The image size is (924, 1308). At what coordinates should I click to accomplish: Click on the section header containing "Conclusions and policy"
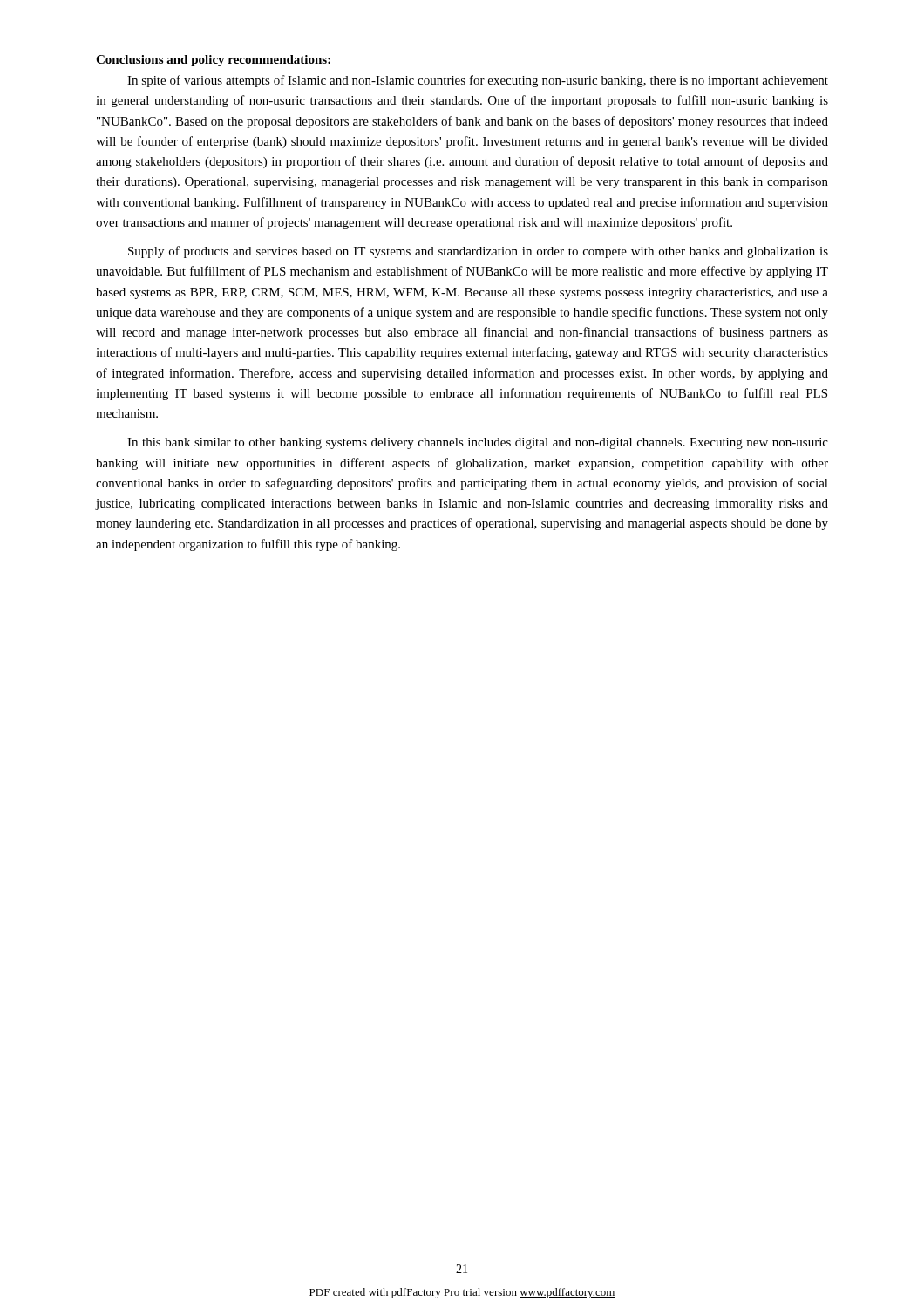pos(214,59)
